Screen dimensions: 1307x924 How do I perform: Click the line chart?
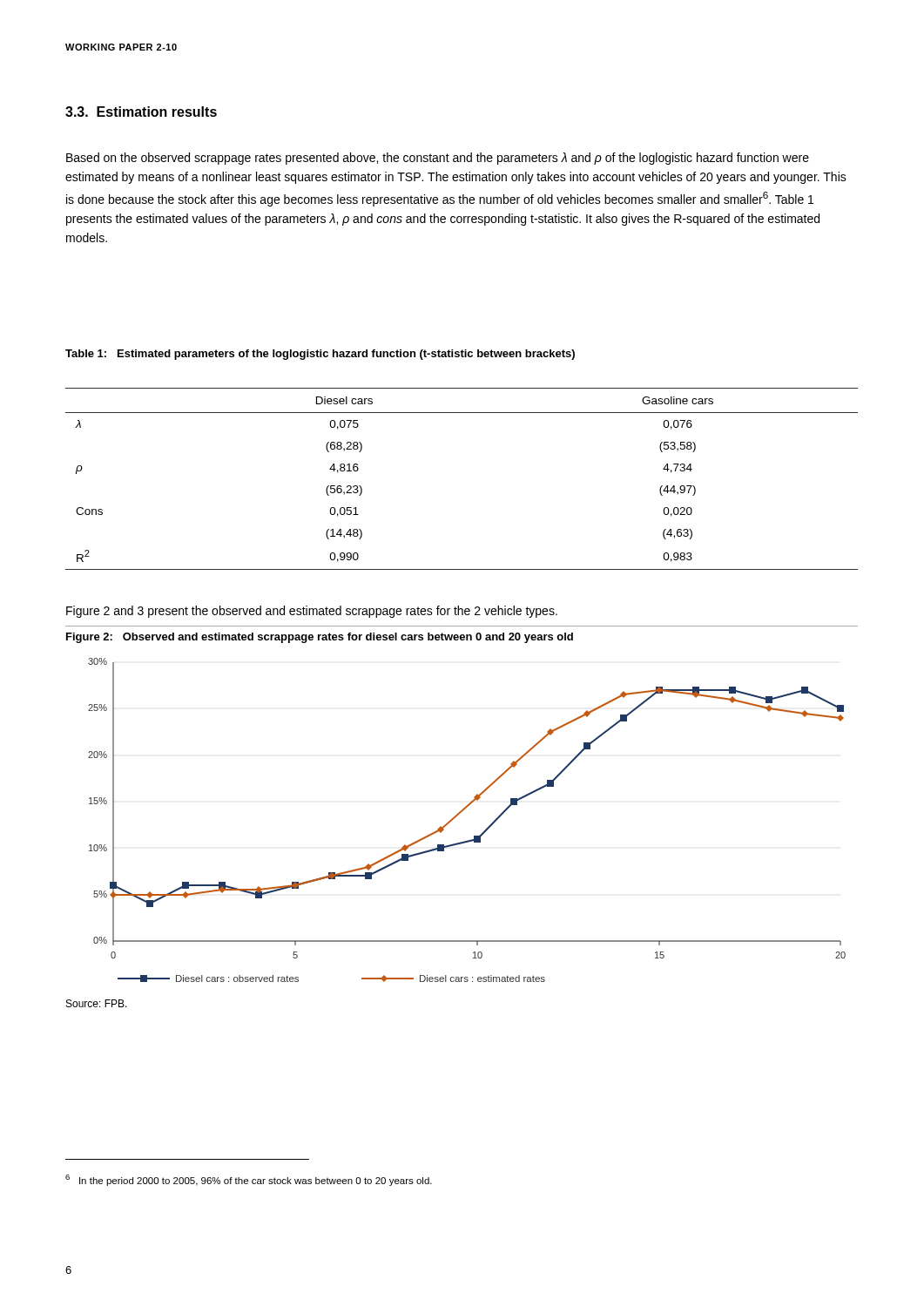coord(462,819)
